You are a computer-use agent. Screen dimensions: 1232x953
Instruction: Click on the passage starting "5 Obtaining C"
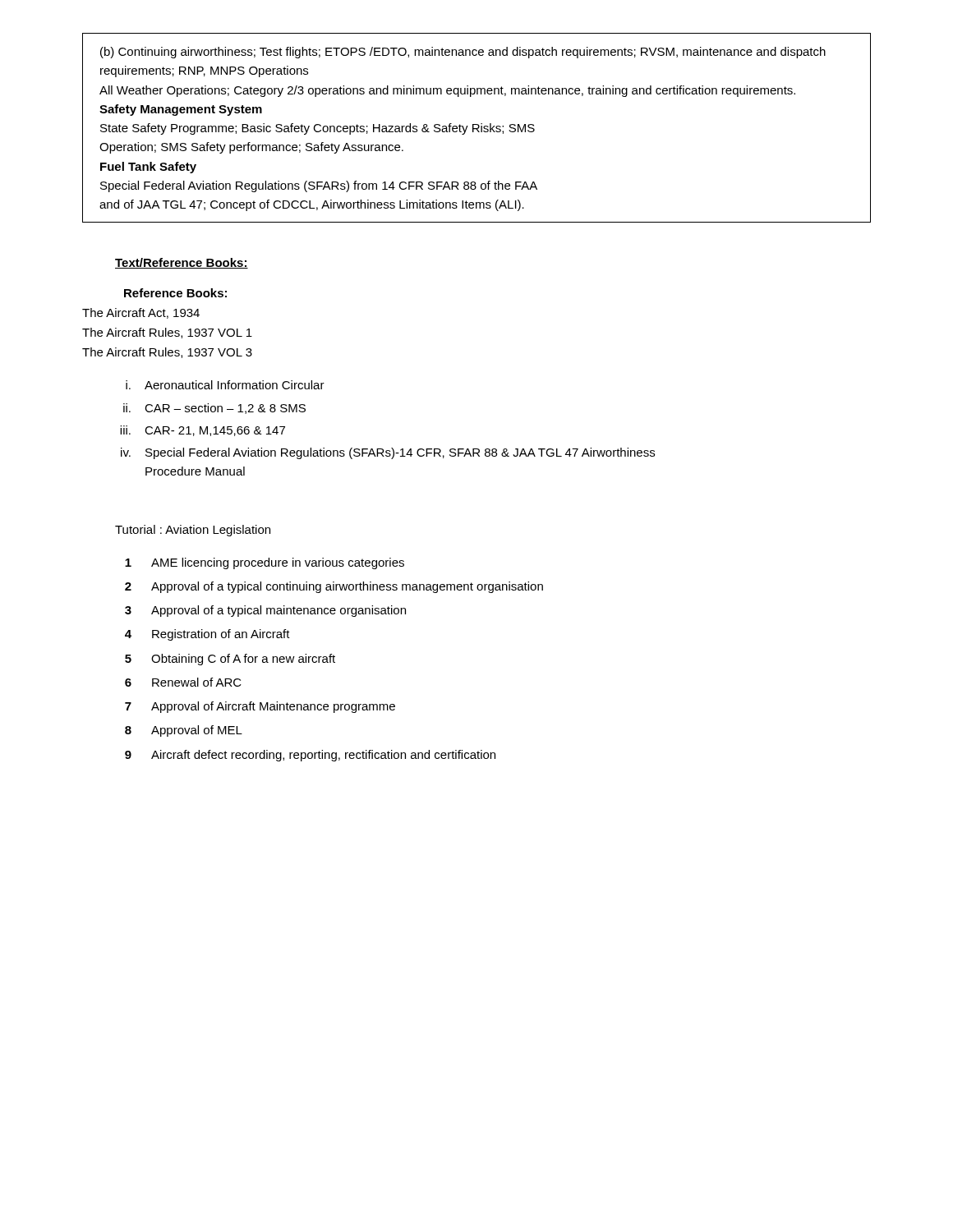[230, 660]
